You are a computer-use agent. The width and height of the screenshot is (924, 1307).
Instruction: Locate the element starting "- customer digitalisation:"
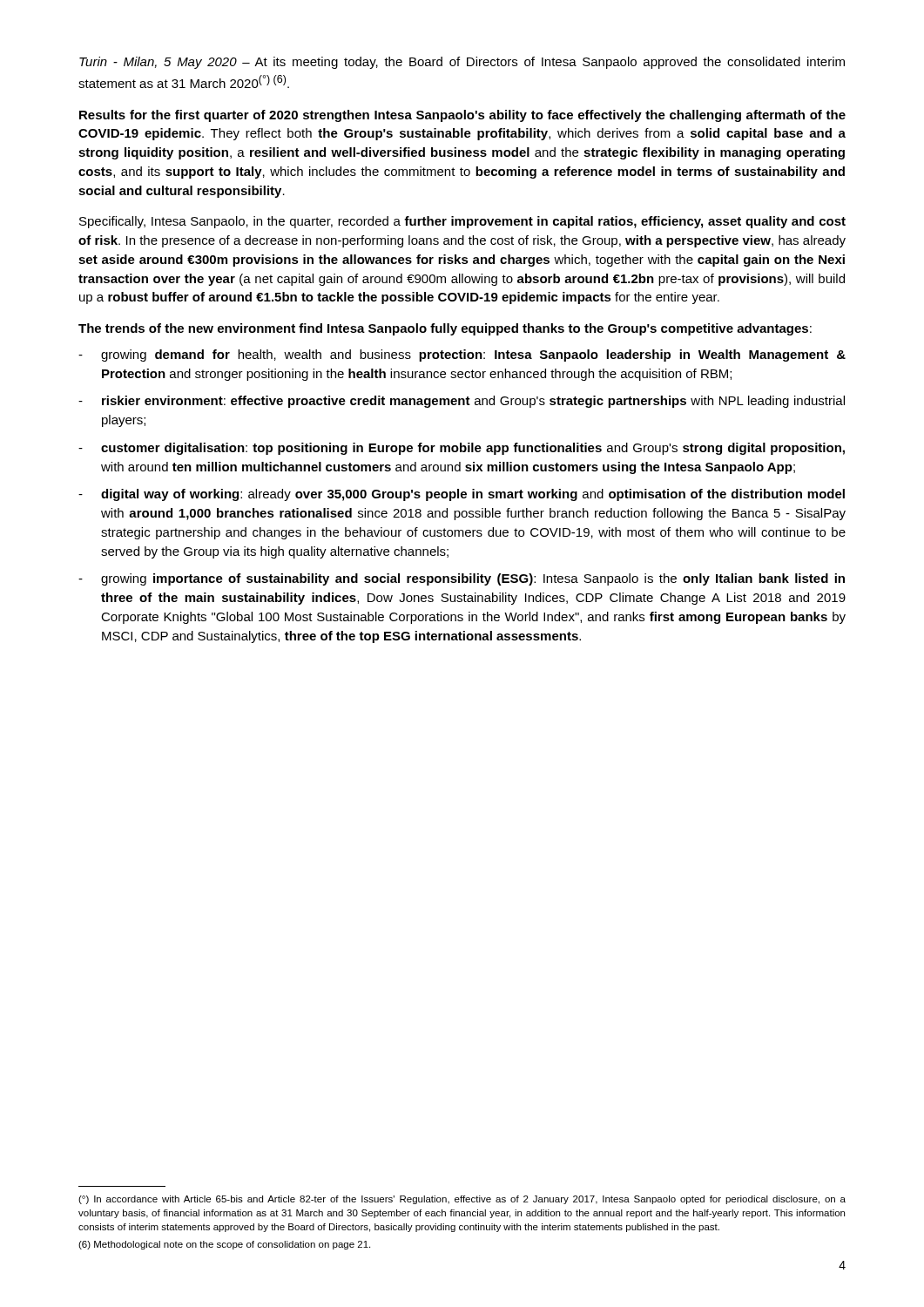tap(462, 457)
